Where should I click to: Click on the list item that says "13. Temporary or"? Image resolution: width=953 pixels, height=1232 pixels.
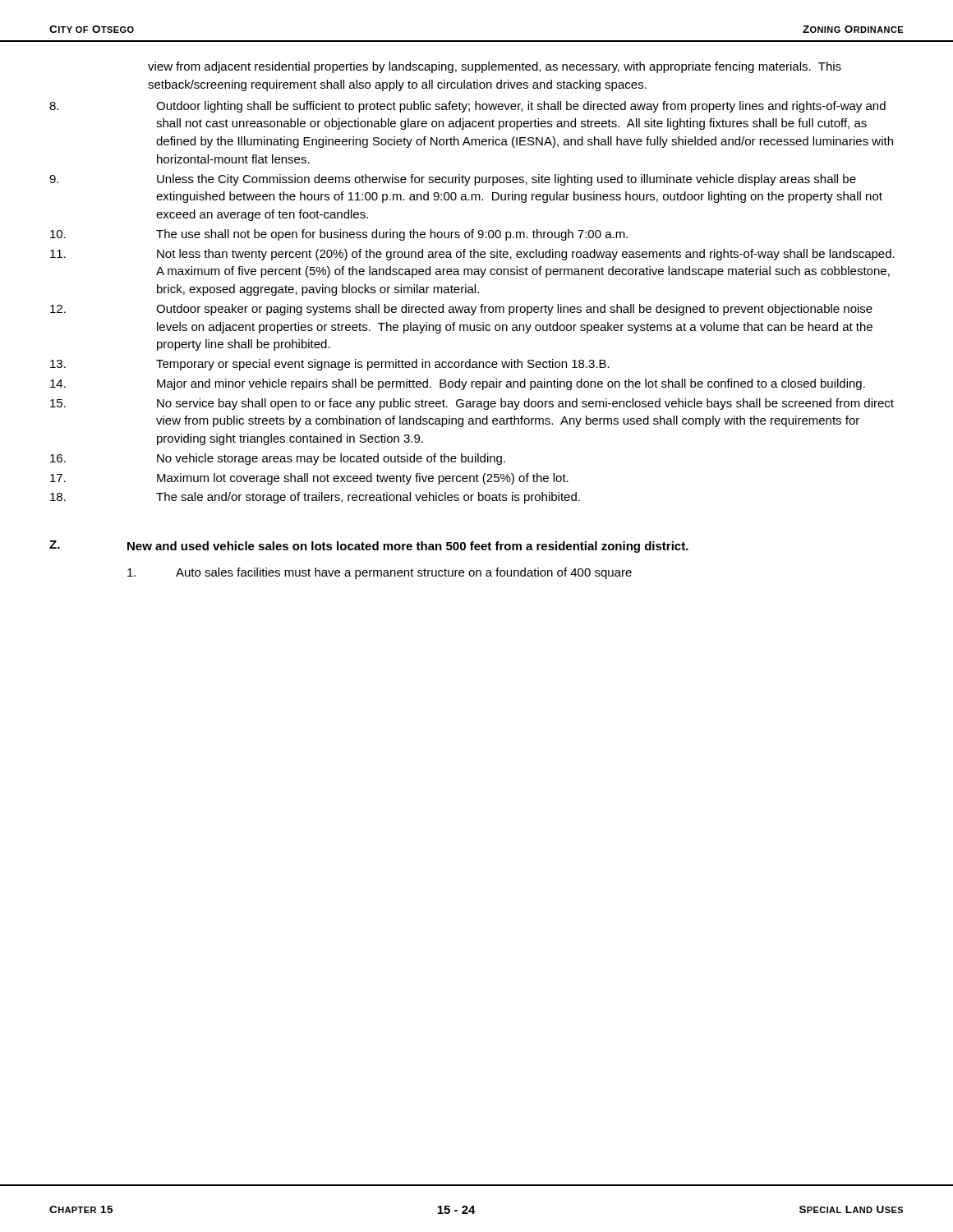(x=476, y=364)
